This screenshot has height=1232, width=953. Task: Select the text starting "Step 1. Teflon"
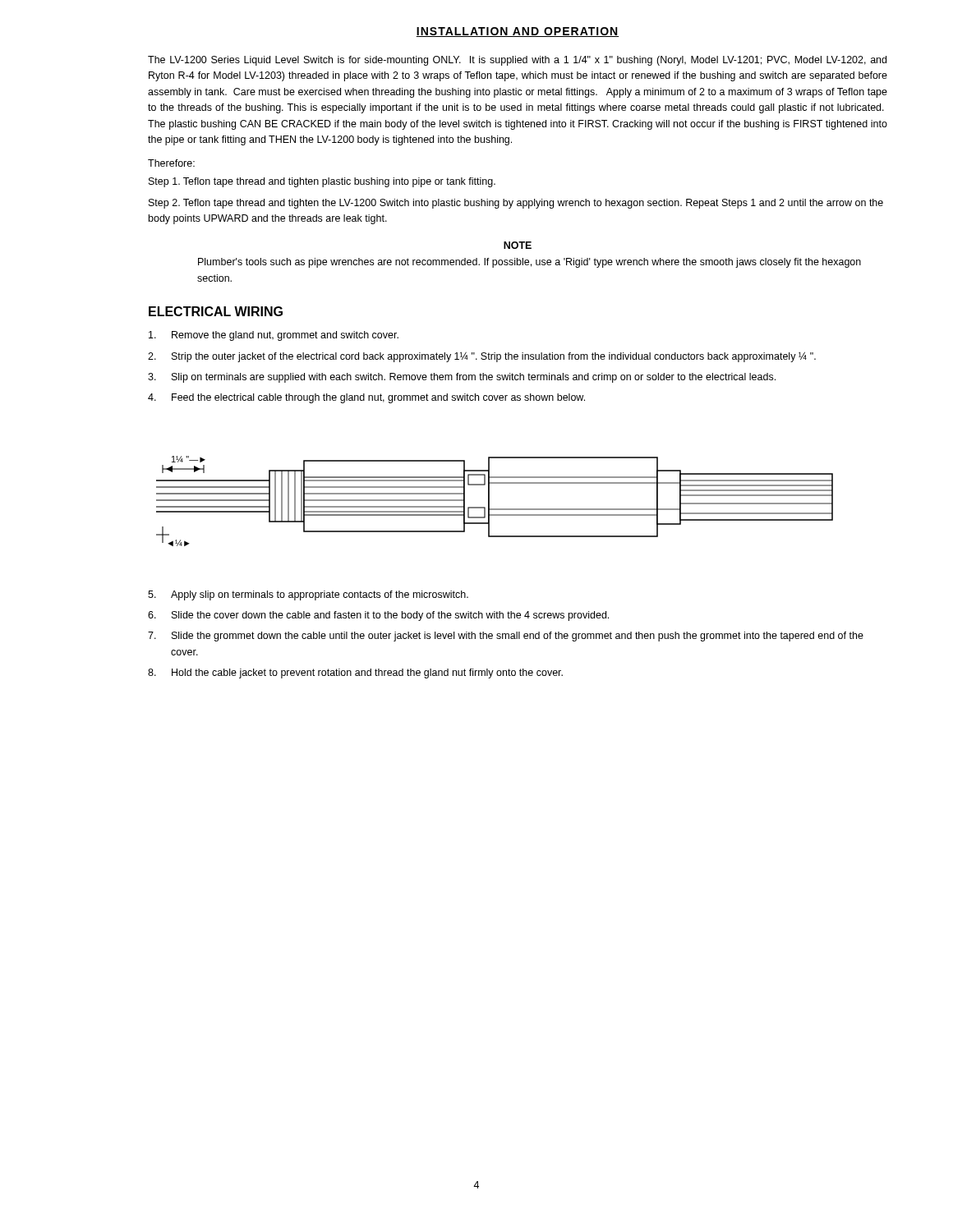(x=322, y=182)
